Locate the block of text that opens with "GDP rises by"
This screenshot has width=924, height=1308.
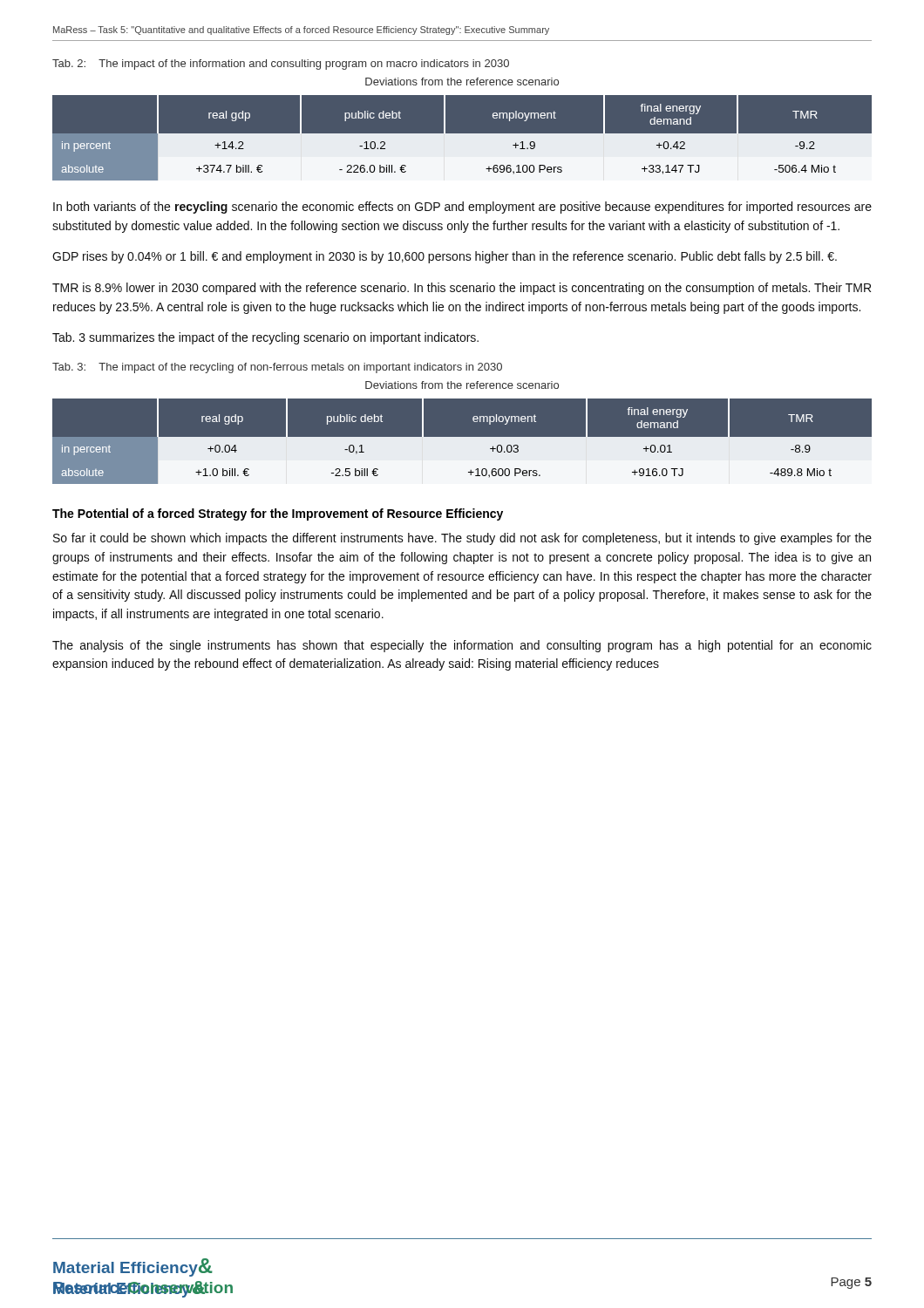click(x=445, y=257)
